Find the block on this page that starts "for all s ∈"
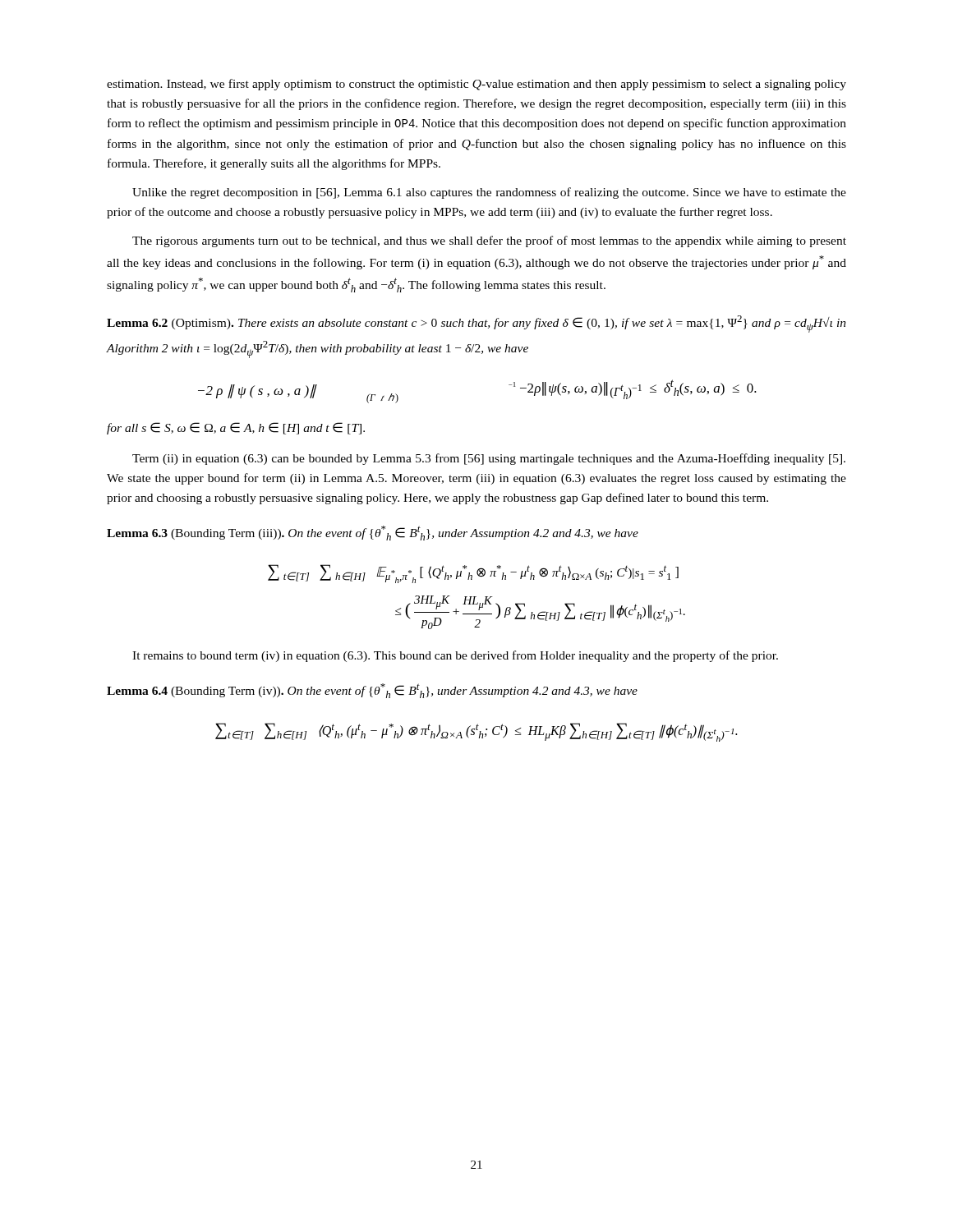 coord(236,428)
